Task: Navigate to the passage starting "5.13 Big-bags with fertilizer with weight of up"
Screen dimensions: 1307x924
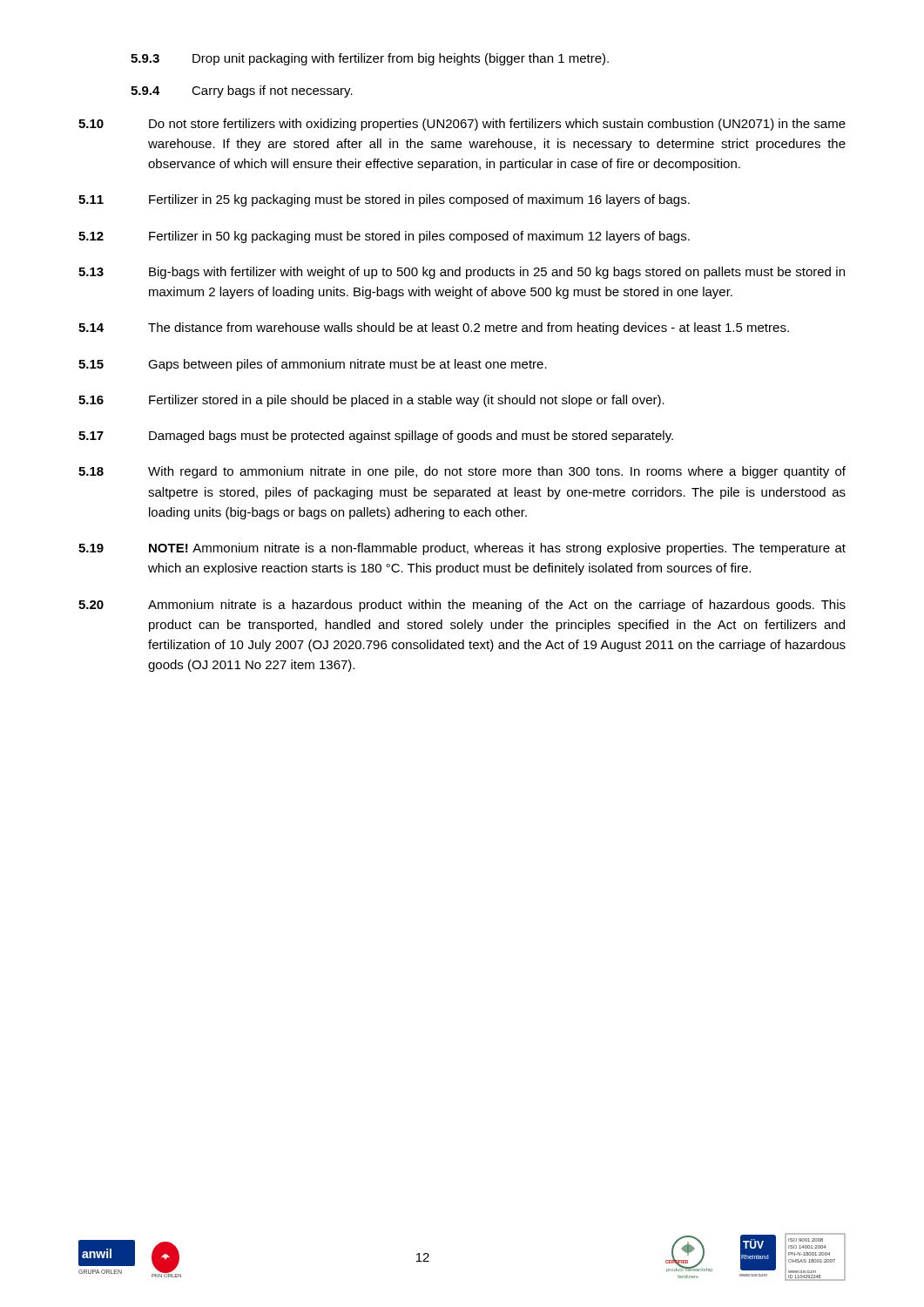Action: (x=462, y=281)
